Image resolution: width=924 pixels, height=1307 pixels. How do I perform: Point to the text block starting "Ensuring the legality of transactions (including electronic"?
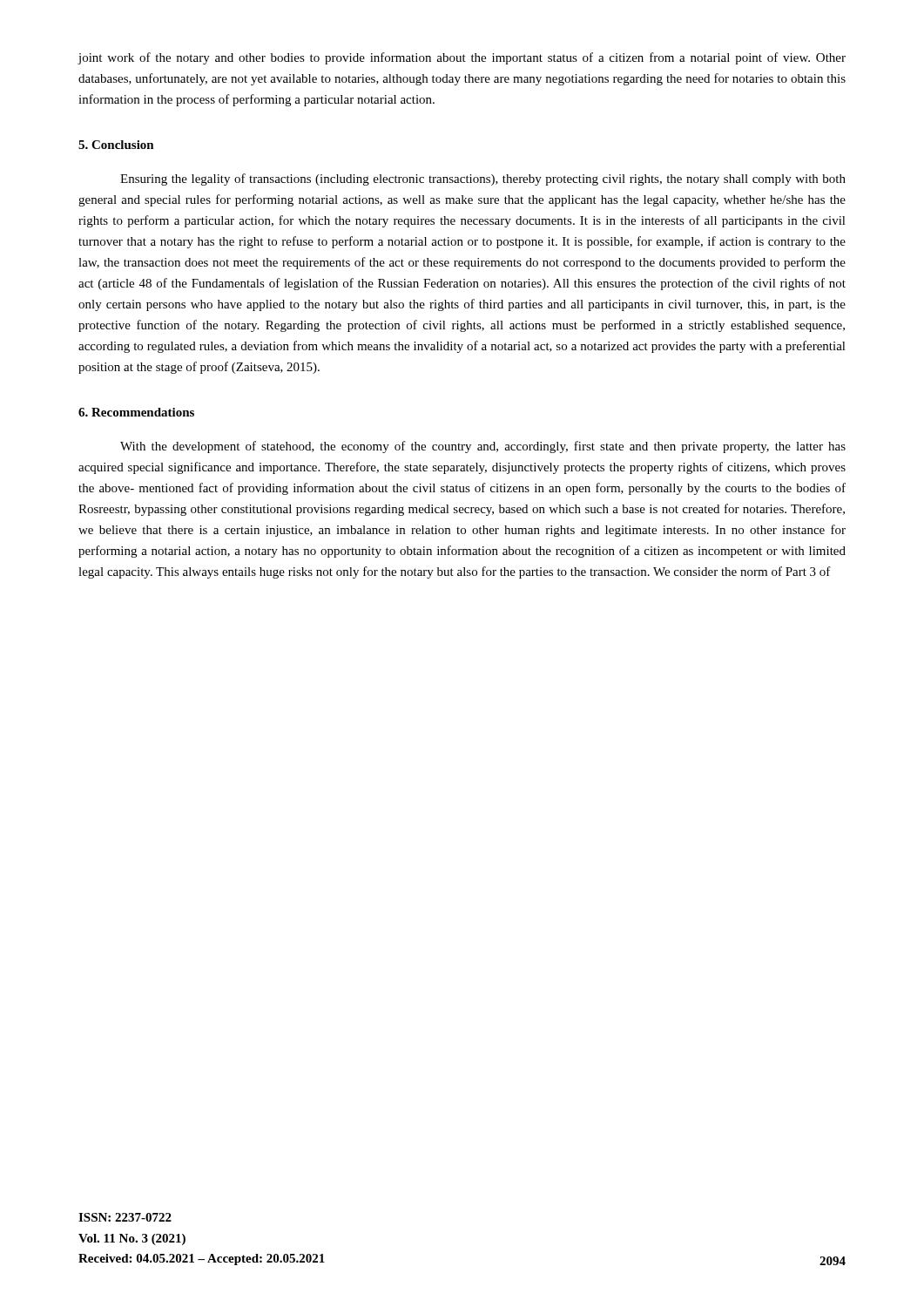pyautogui.click(x=462, y=273)
